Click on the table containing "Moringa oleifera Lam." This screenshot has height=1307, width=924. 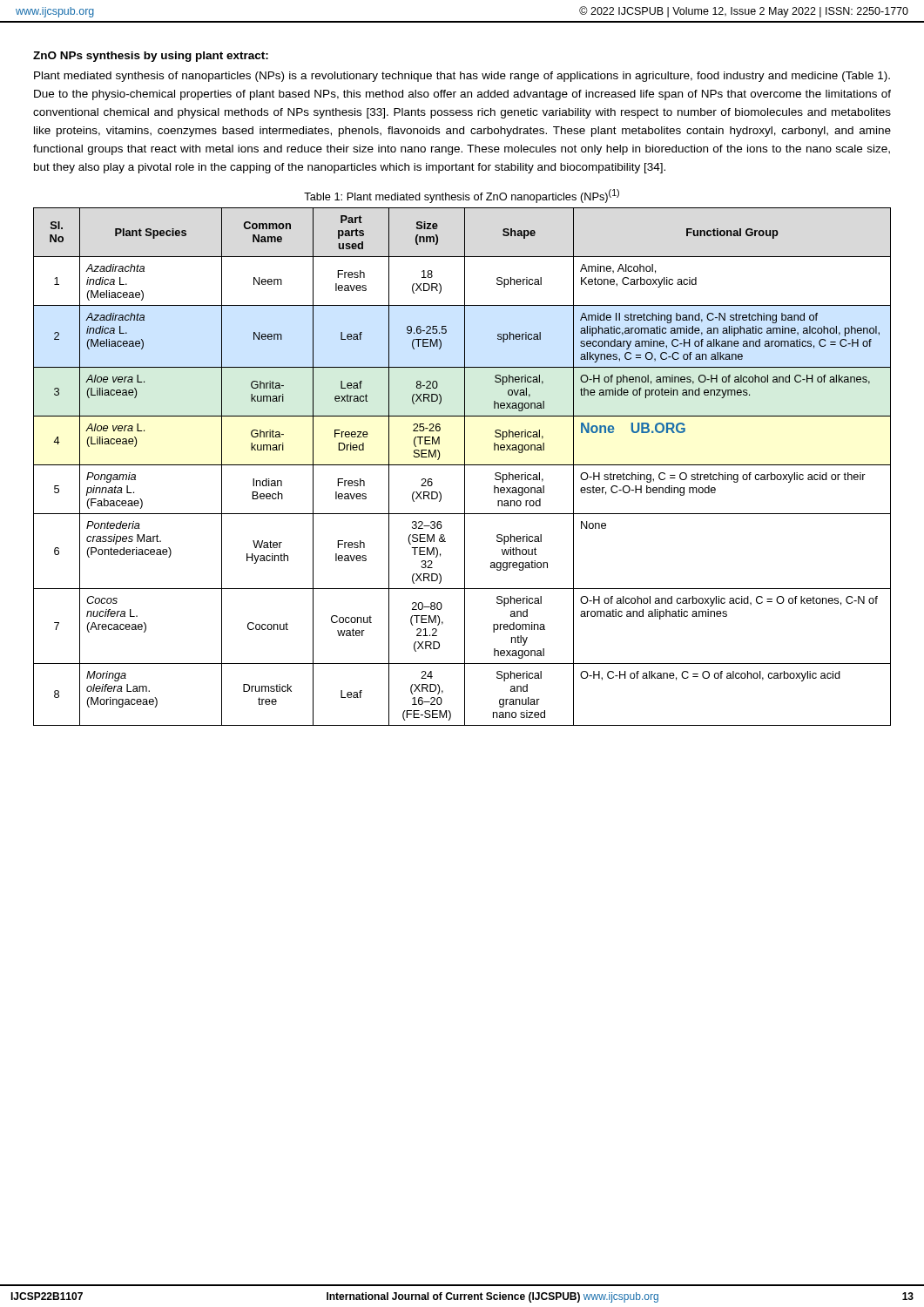(462, 466)
